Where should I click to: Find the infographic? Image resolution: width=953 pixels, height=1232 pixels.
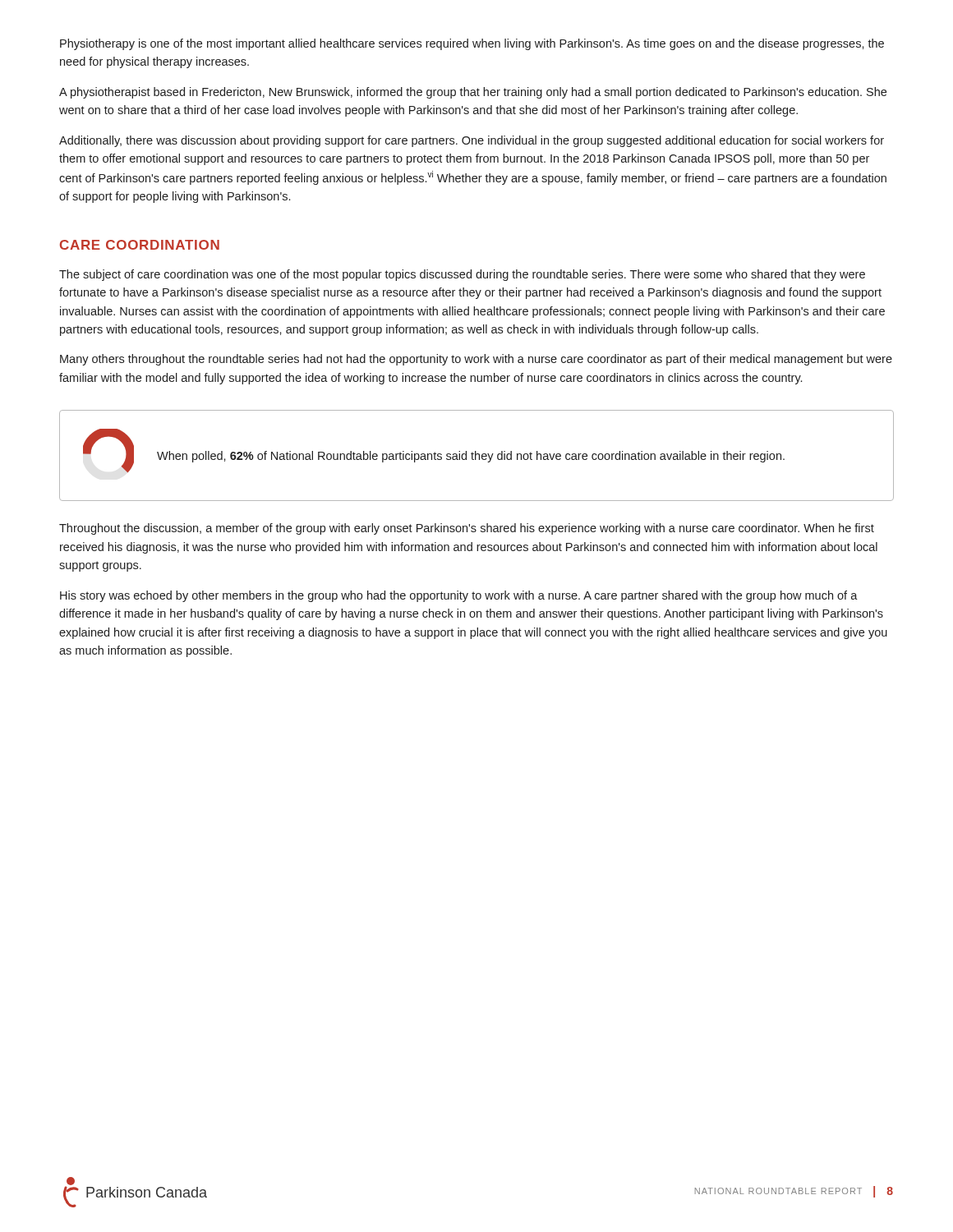point(476,456)
